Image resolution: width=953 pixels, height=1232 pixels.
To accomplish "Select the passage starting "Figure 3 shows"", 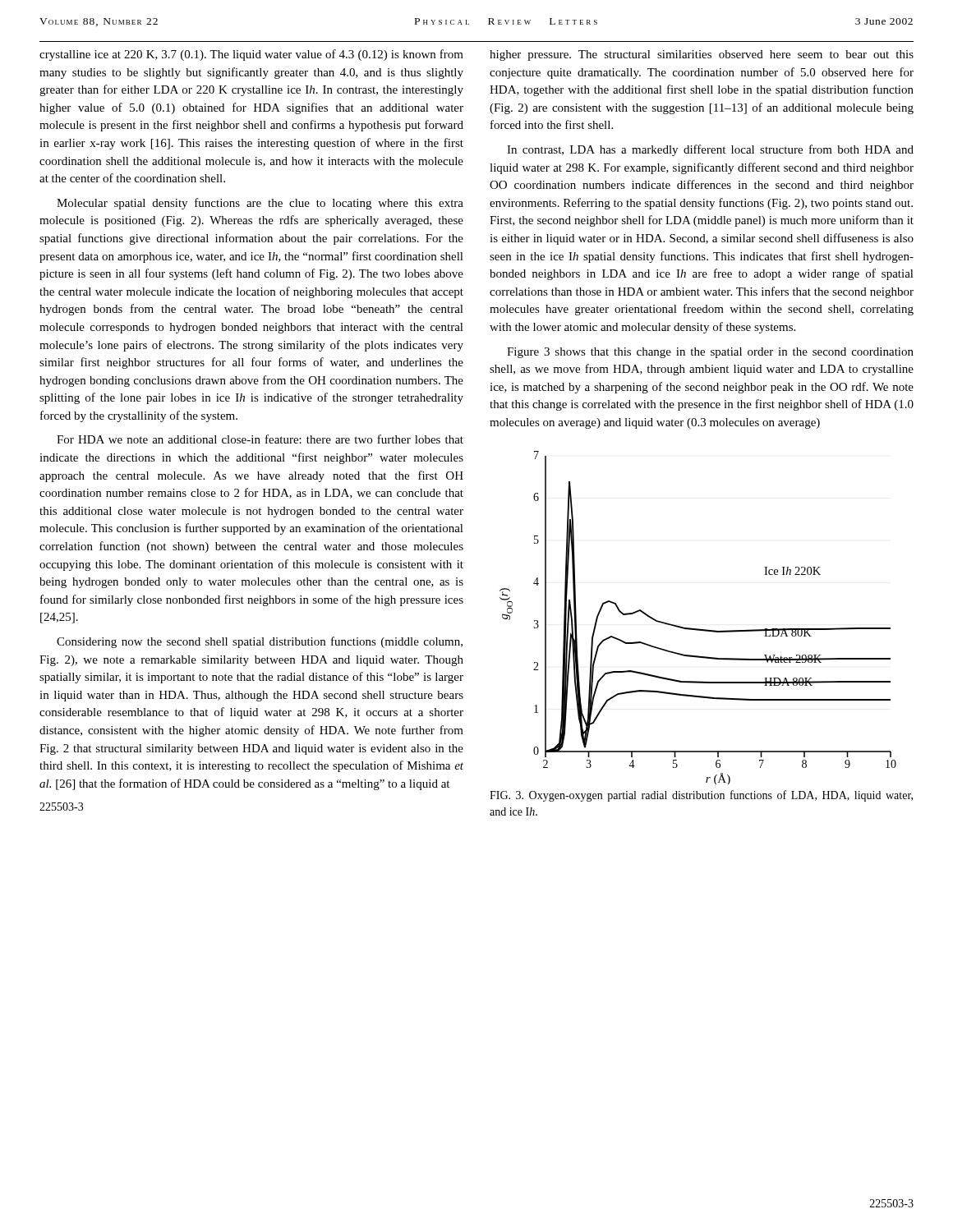I will [x=702, y=387].
